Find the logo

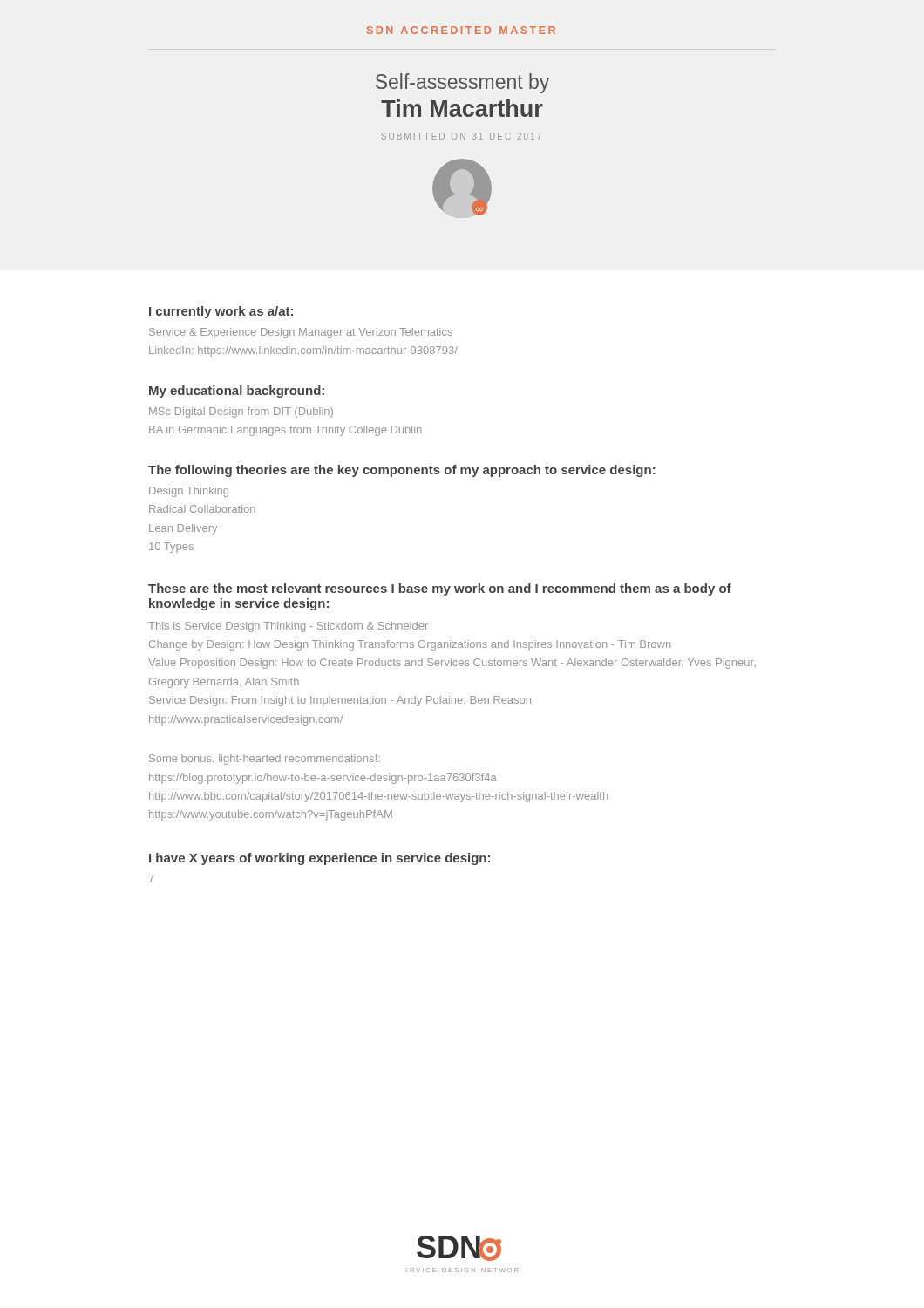click(x=462, y=1250)
